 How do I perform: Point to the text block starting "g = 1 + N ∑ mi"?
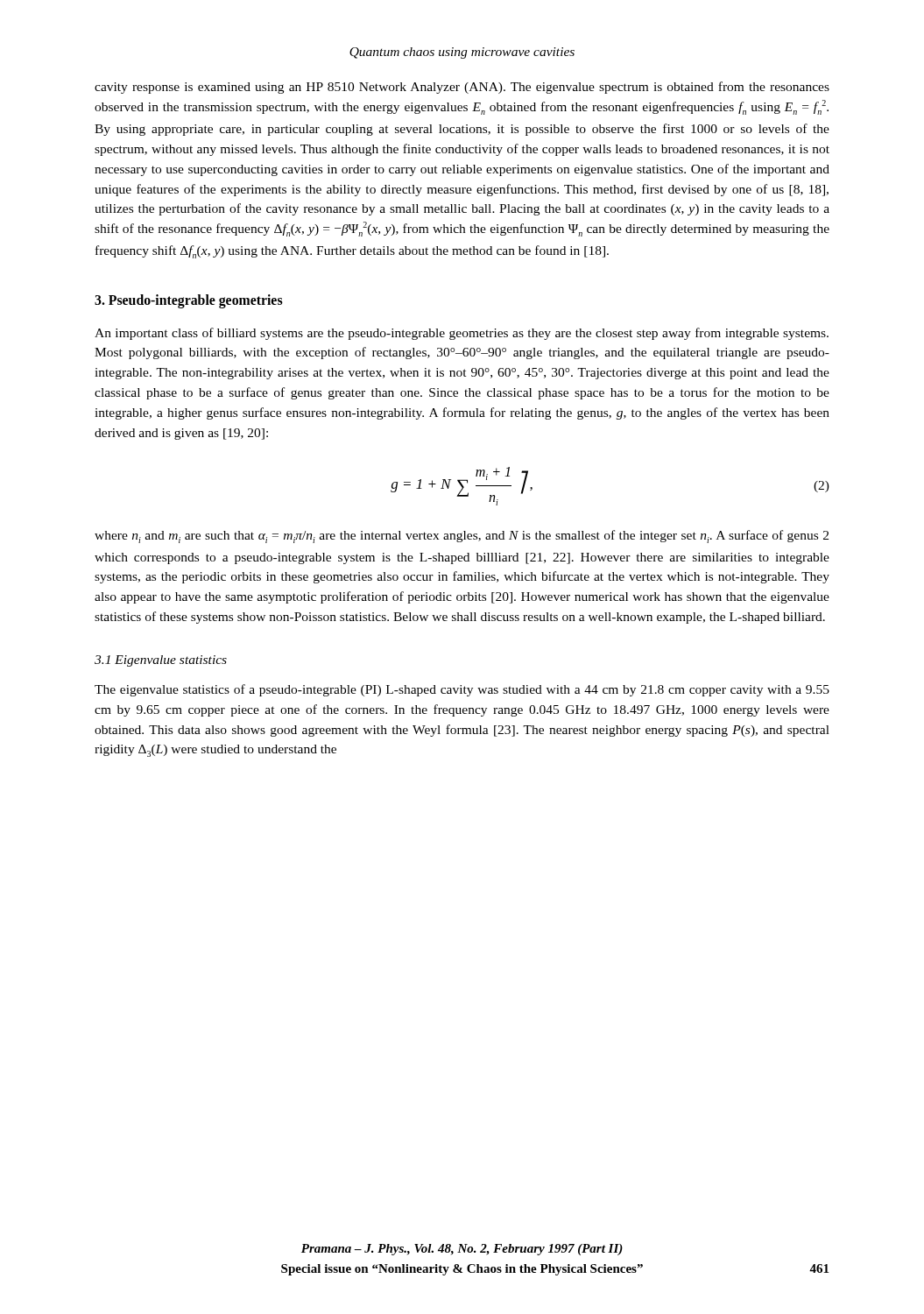click(462, 486)
